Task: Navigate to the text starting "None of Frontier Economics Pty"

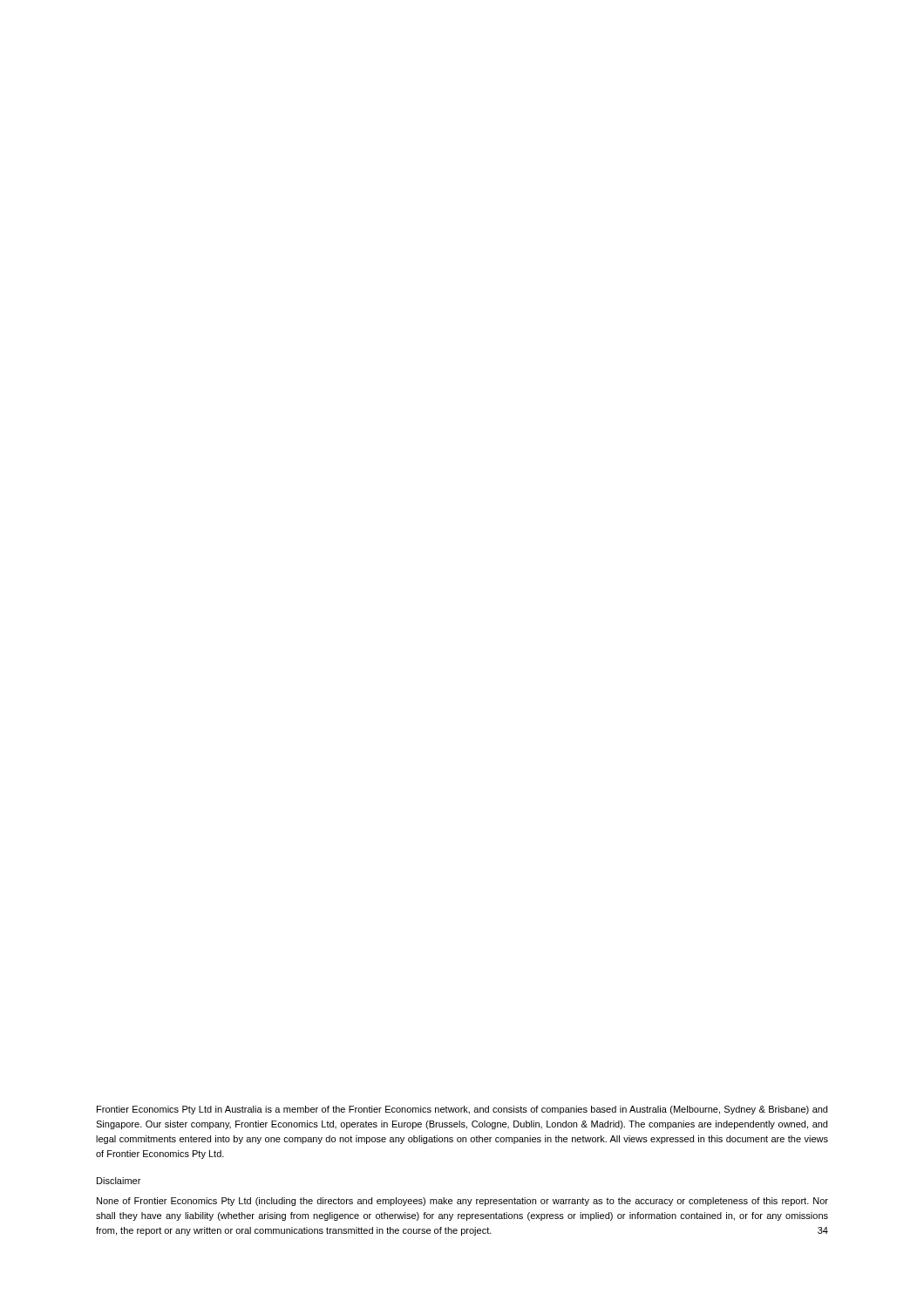Action: coord(462,1217)
